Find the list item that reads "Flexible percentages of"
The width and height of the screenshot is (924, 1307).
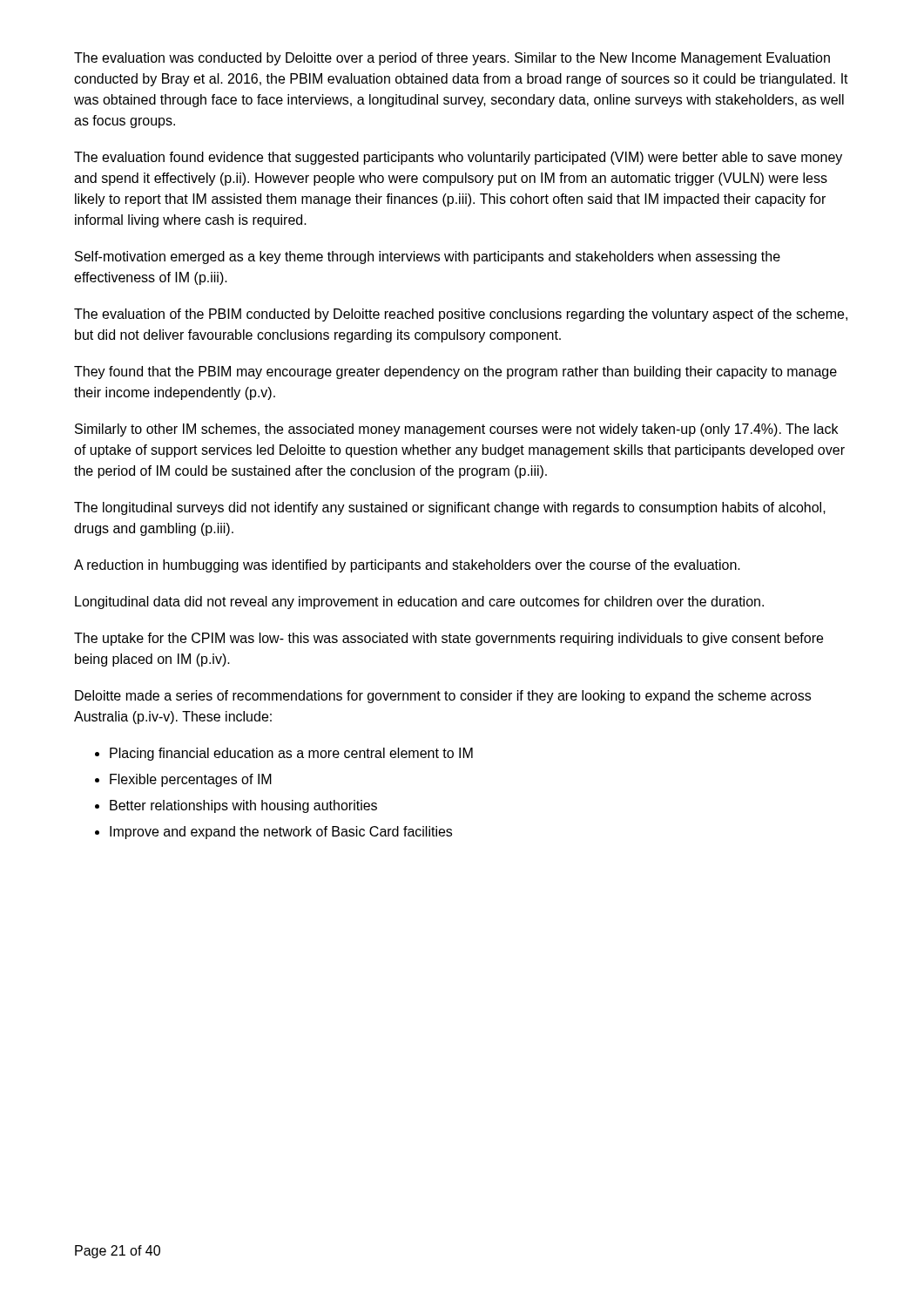(x=191, y=779)
